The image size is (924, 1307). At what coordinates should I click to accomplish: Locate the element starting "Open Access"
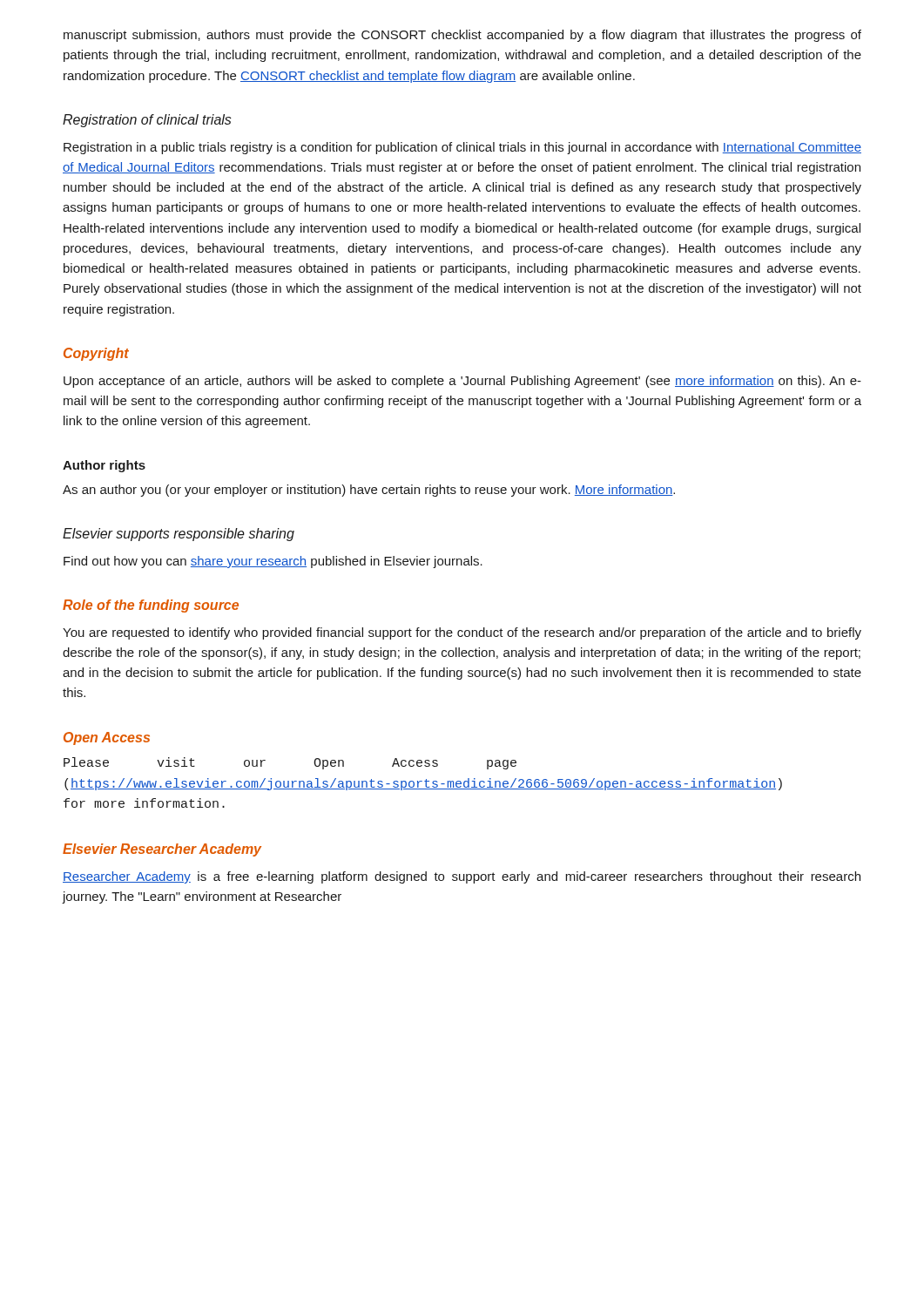[107, 738]
